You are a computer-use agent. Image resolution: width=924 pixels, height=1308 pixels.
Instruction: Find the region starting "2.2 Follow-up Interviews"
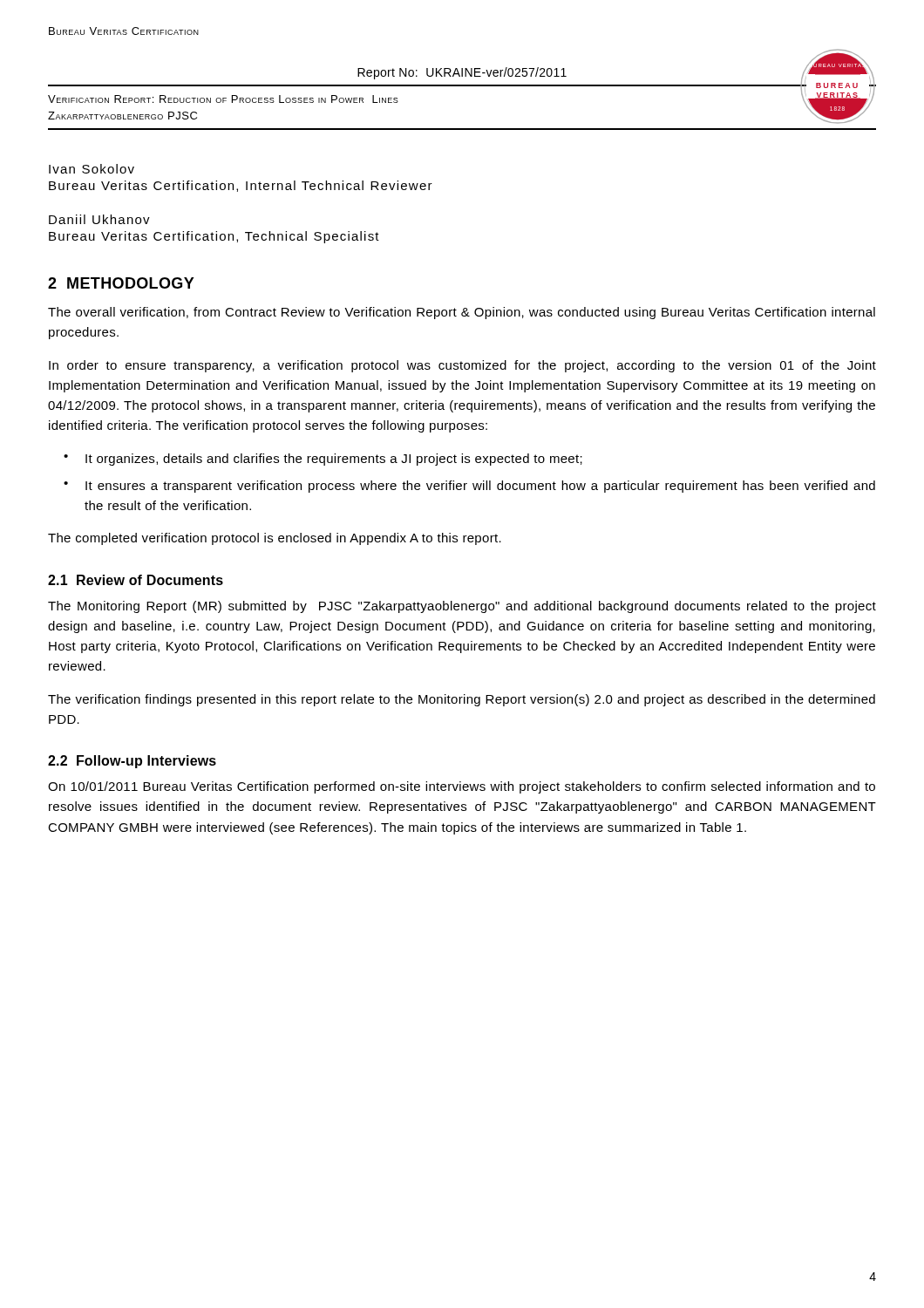tap(132, 761)
